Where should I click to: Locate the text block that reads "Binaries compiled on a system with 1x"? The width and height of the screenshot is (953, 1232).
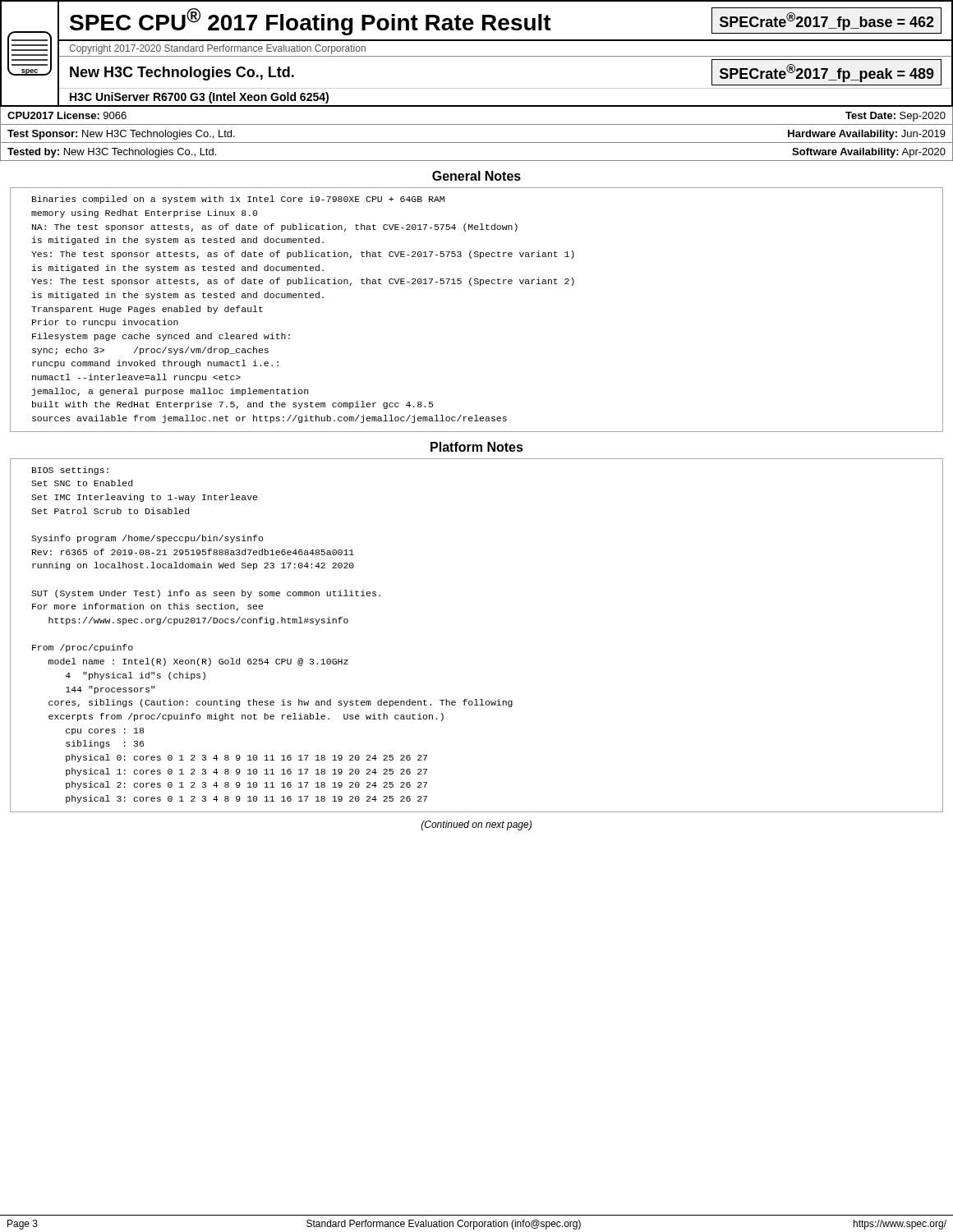pos(238,200)
